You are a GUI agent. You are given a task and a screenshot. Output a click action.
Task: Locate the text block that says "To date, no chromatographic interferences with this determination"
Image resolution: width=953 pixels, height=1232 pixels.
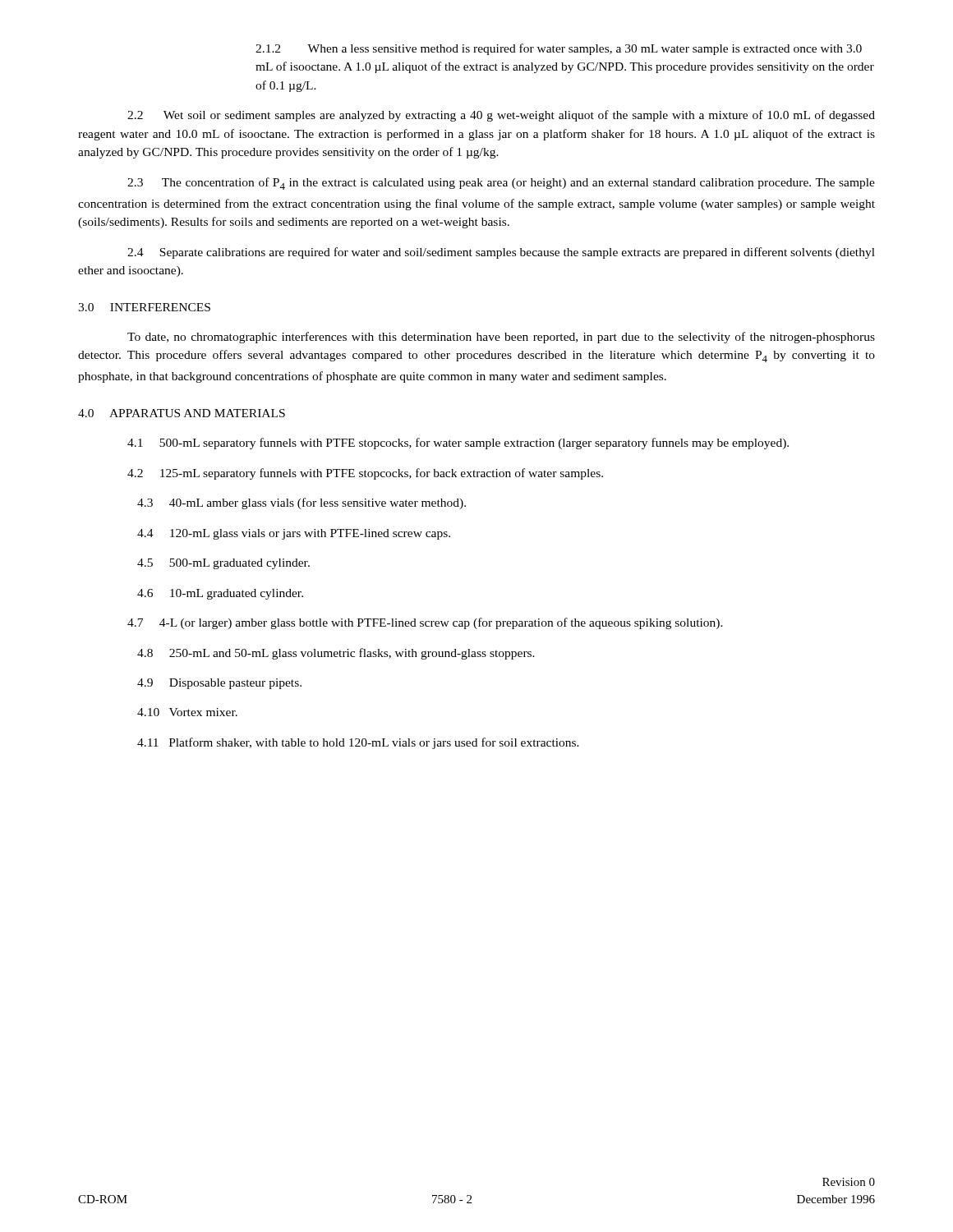tap(476, 357)
